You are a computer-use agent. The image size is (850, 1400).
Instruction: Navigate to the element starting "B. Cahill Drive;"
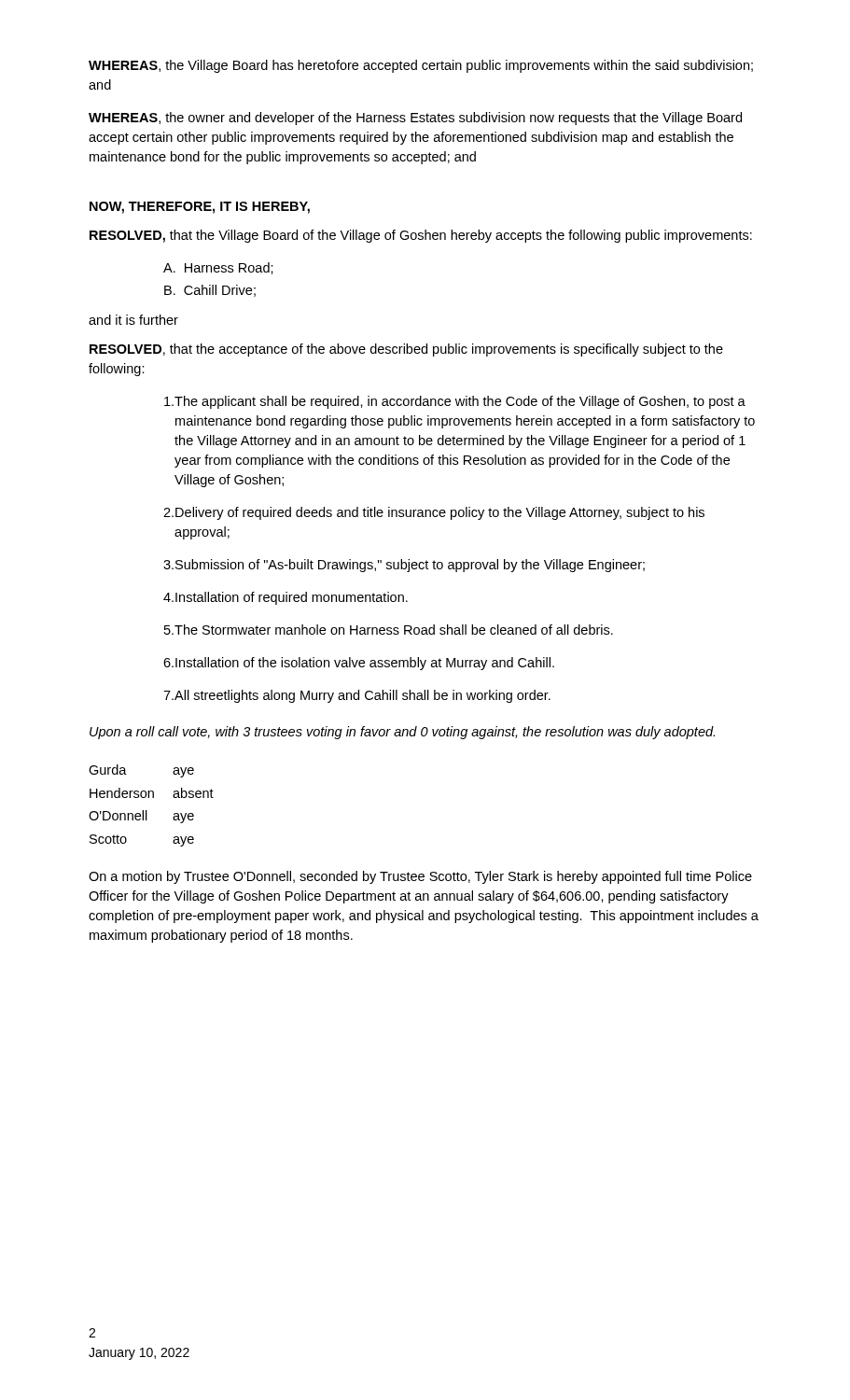point(210,290)
